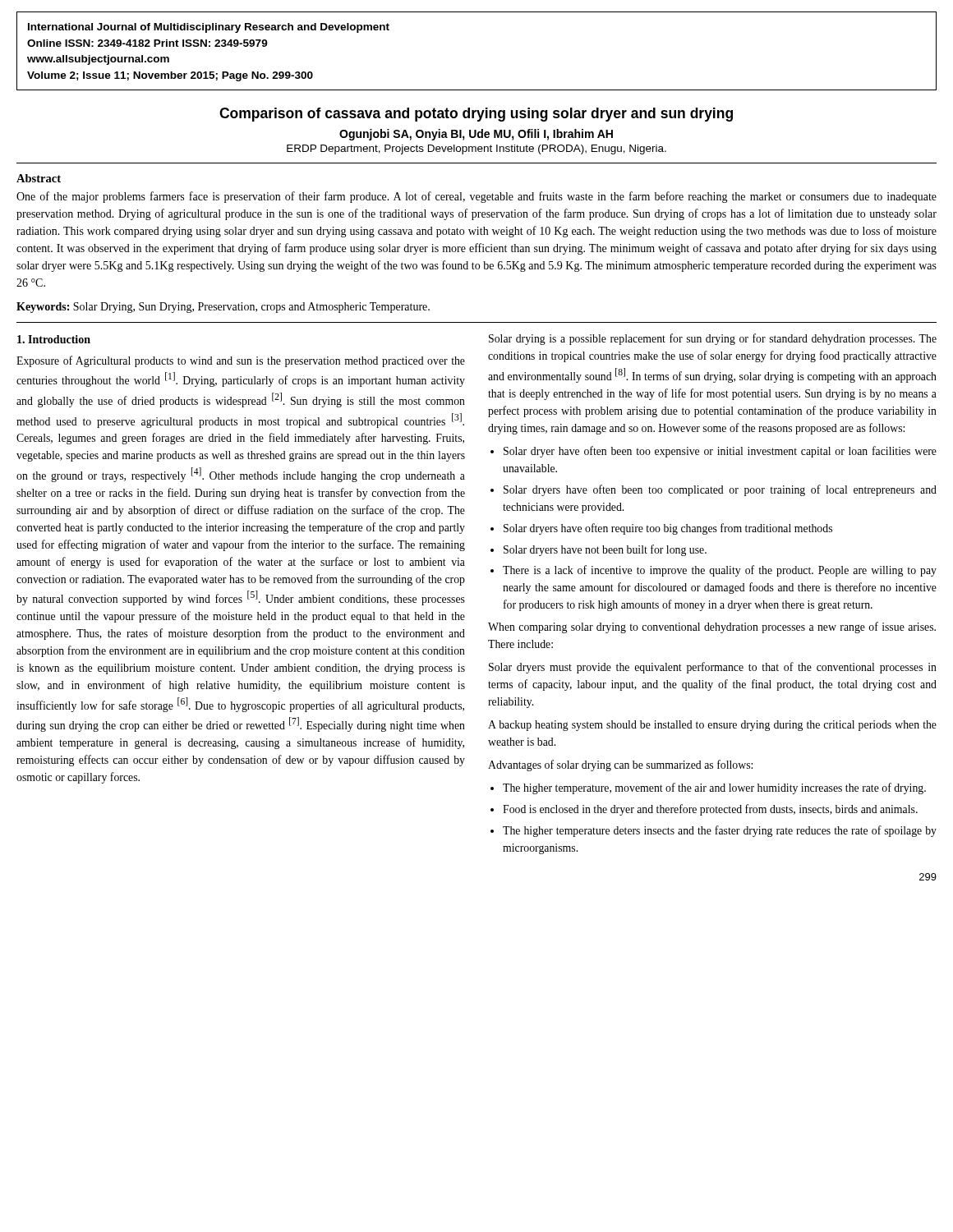Select the text block containing "Solar drying is a possible replacement"
This screenshot has width=953, height=1232.
[712, 384]
